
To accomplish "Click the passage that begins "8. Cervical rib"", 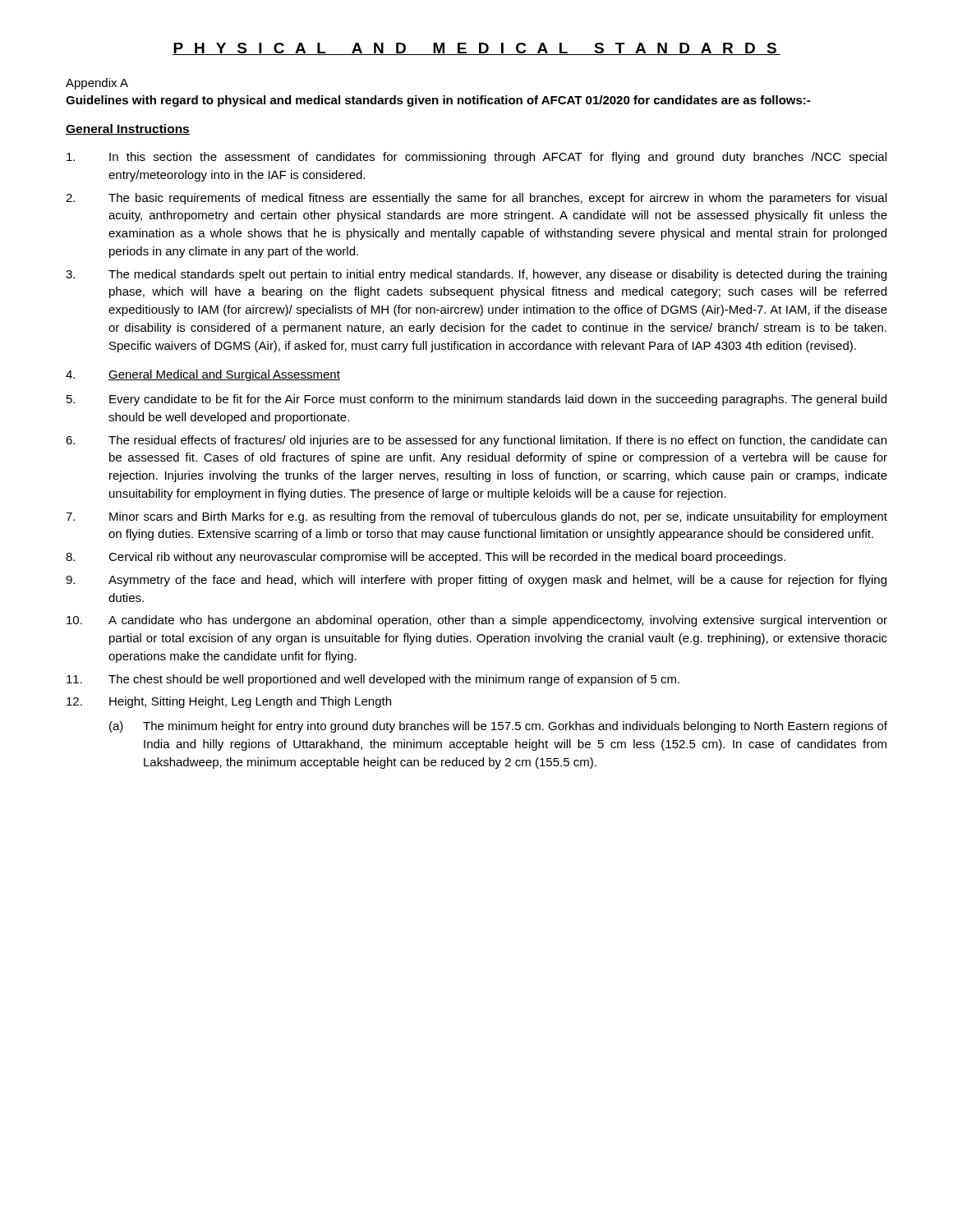I will pos(476,557).
